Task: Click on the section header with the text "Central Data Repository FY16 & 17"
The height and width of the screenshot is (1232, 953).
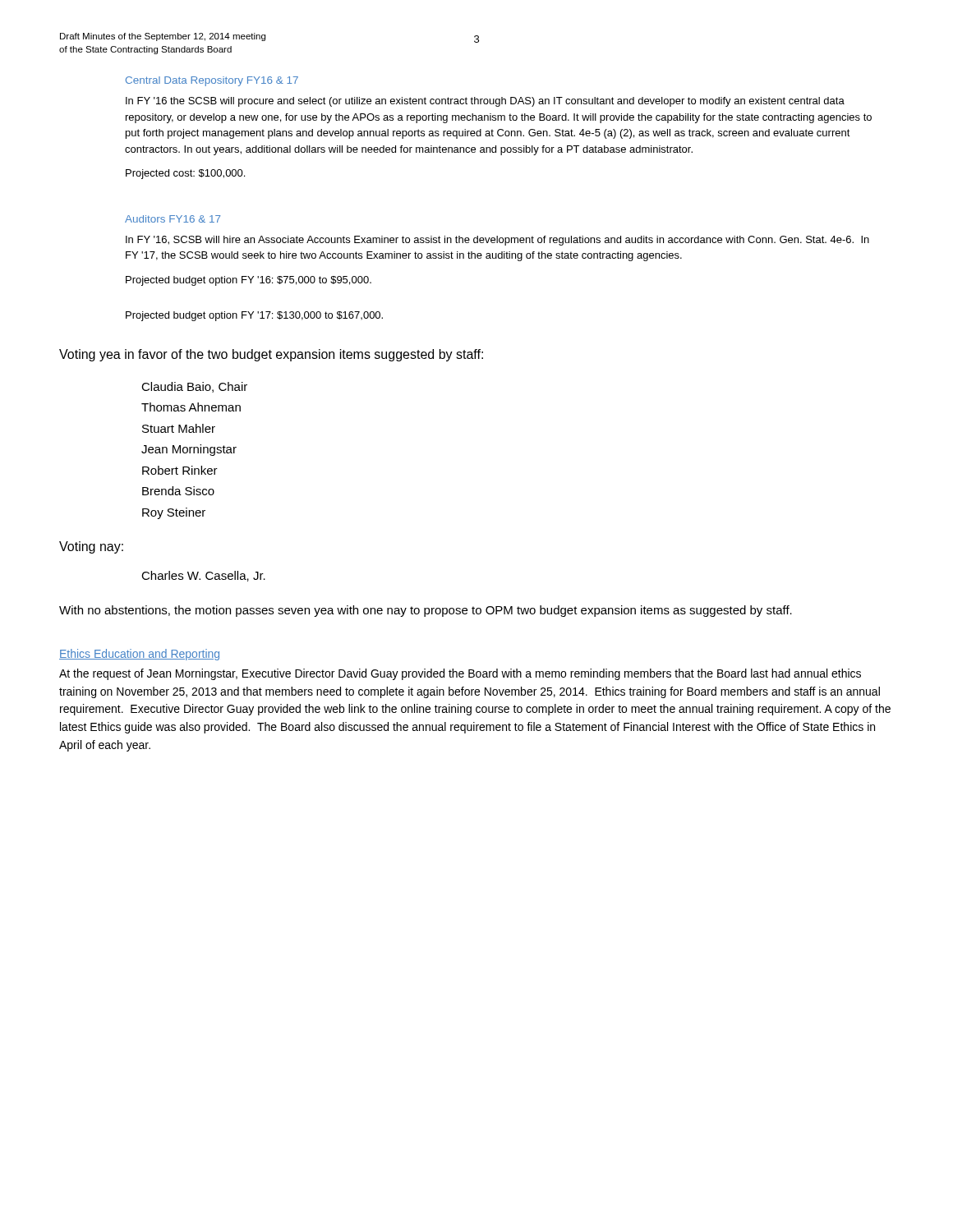Action: (x=212, y=80)
